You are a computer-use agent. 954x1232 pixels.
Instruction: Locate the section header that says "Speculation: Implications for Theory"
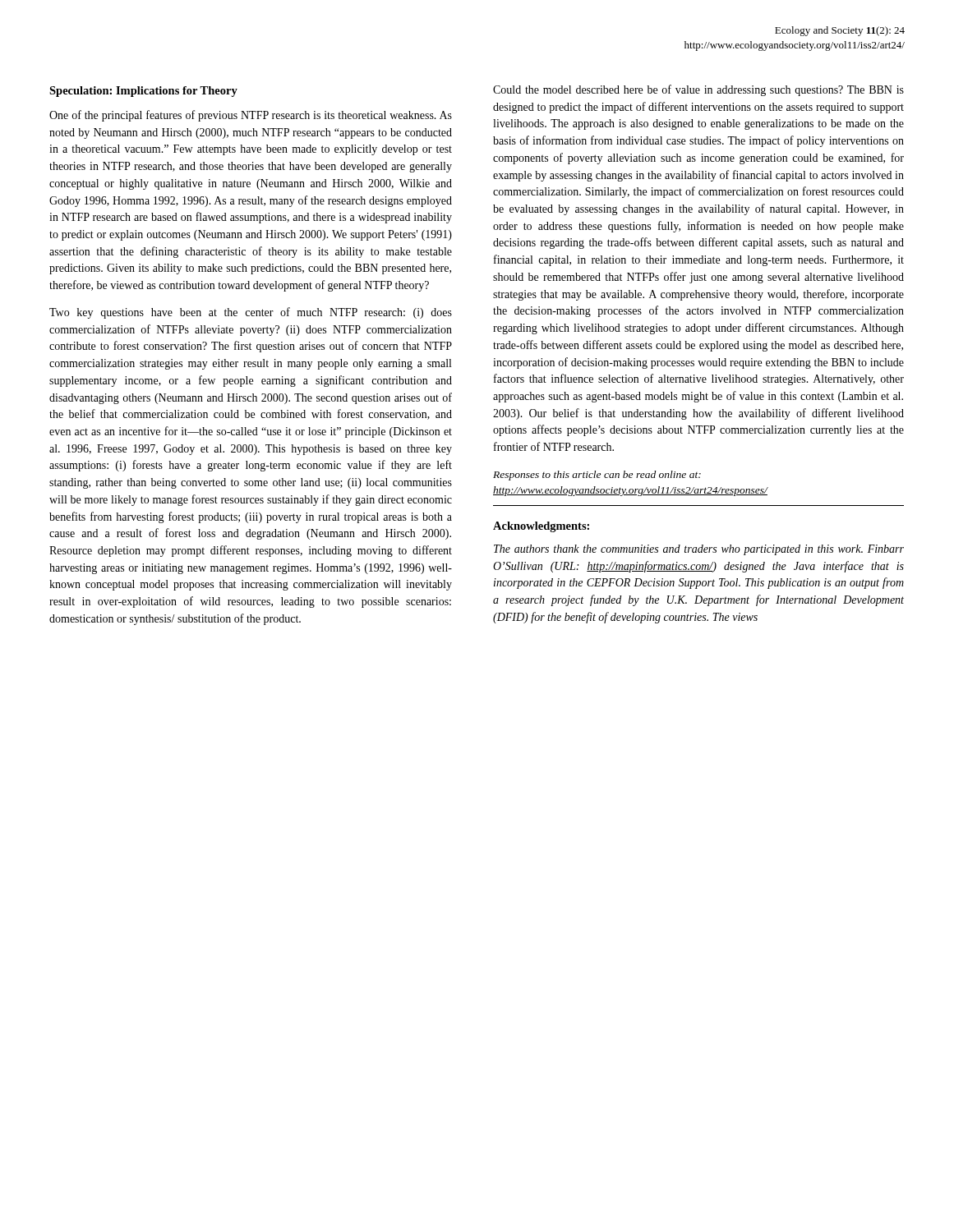click(x=143, y=90)
